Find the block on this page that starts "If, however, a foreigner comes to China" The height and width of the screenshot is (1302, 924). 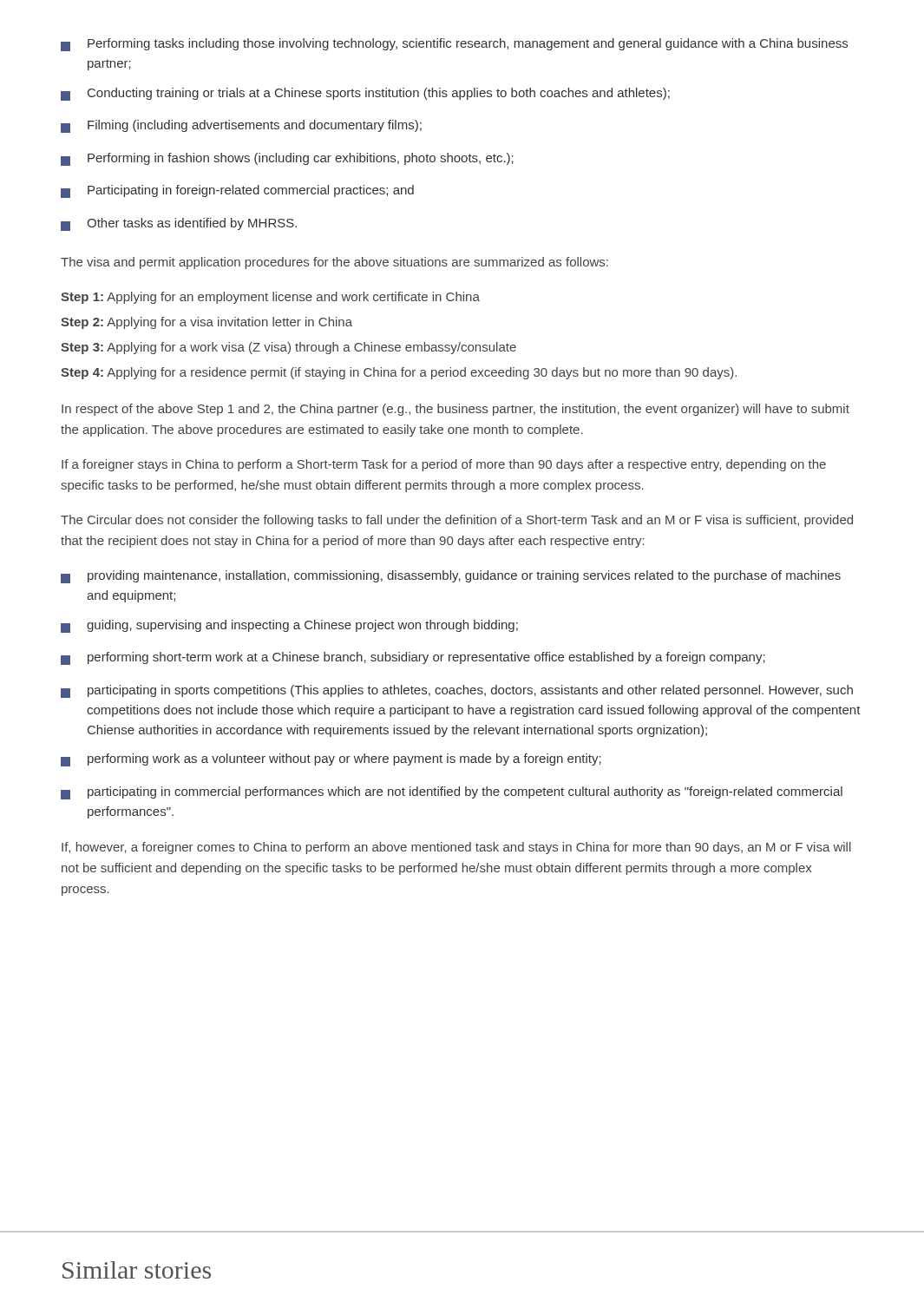point(456,868)
